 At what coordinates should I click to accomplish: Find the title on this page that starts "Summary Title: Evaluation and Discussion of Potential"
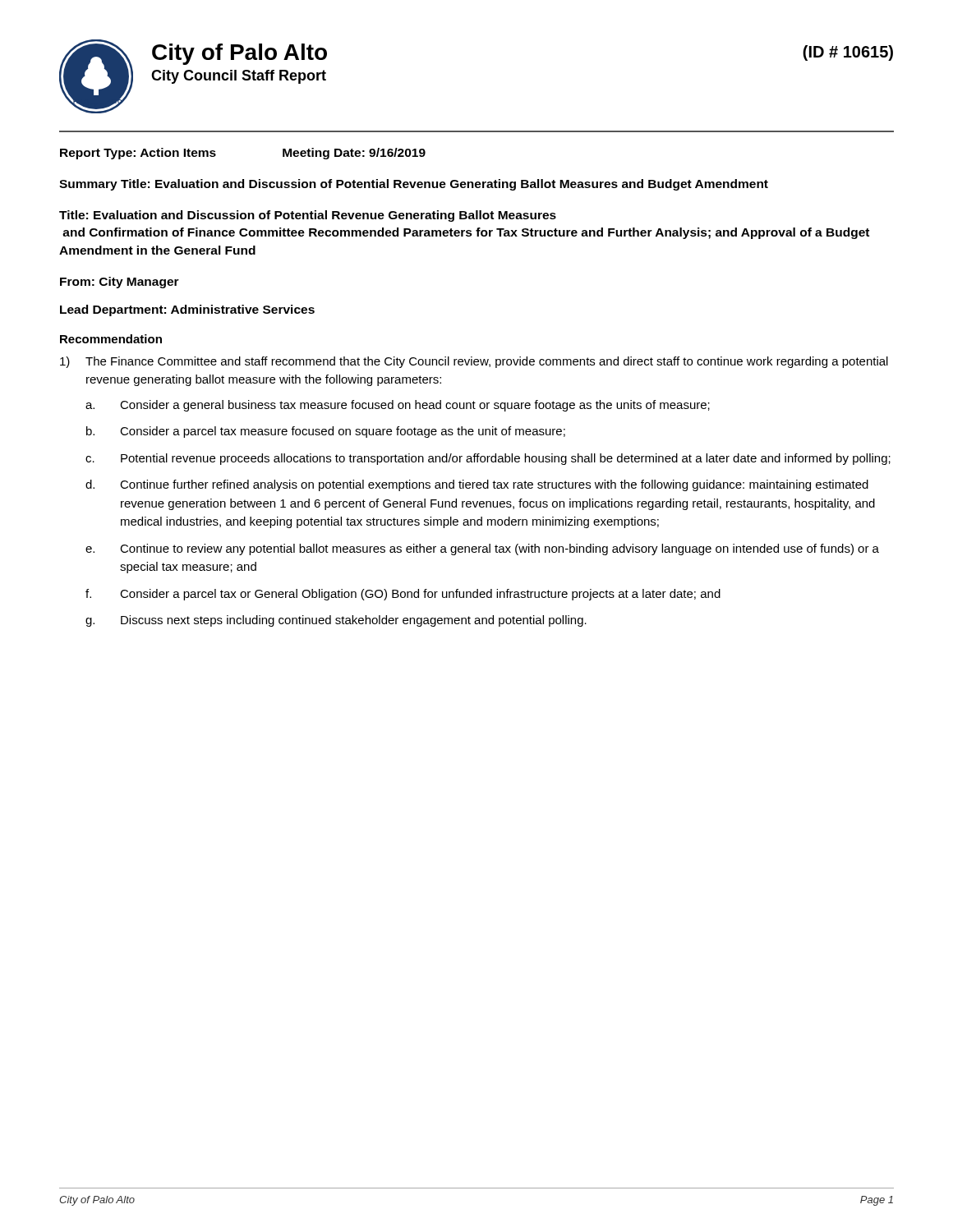[414, 184]
